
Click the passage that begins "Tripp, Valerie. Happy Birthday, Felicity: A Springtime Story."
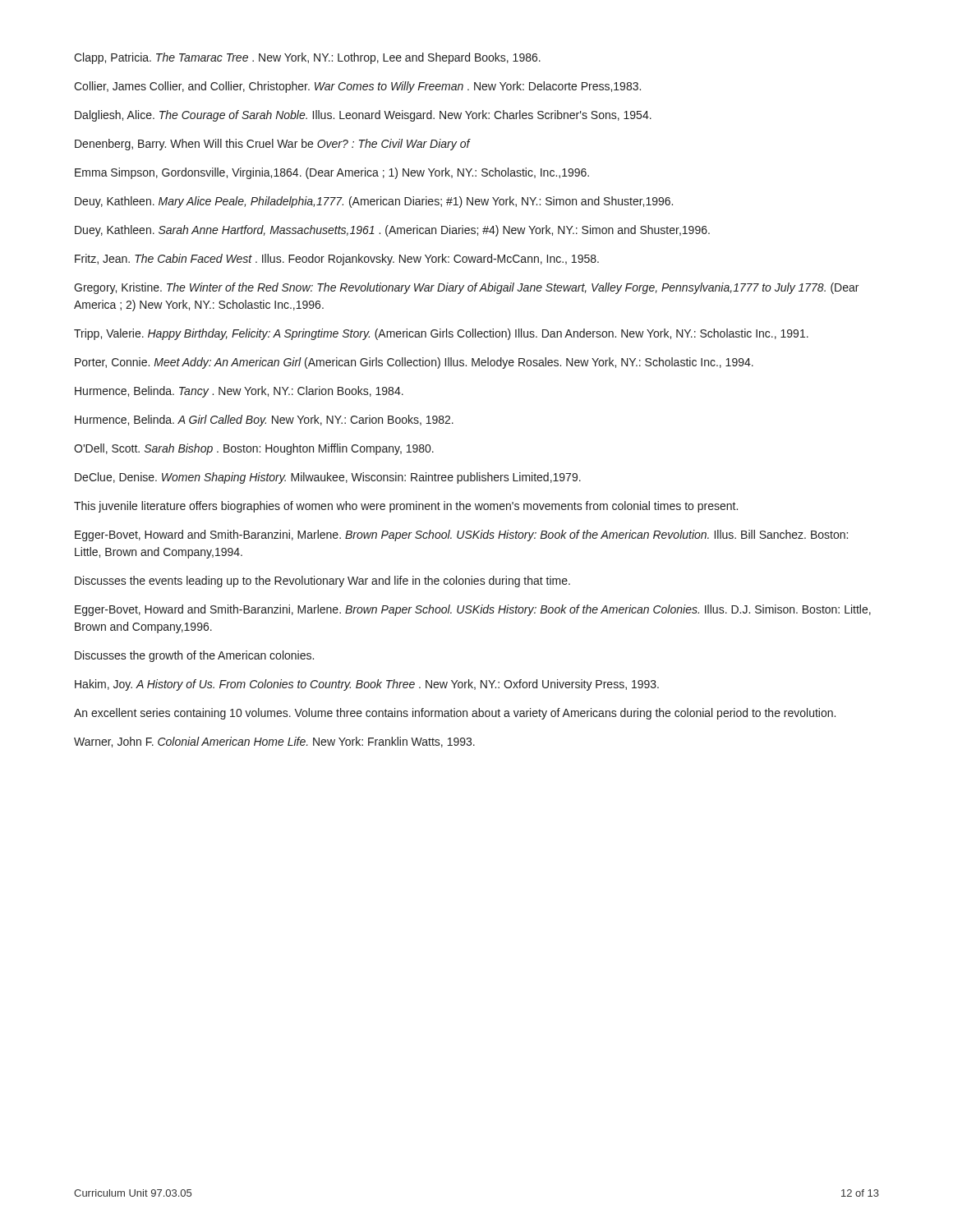[441, 333]
